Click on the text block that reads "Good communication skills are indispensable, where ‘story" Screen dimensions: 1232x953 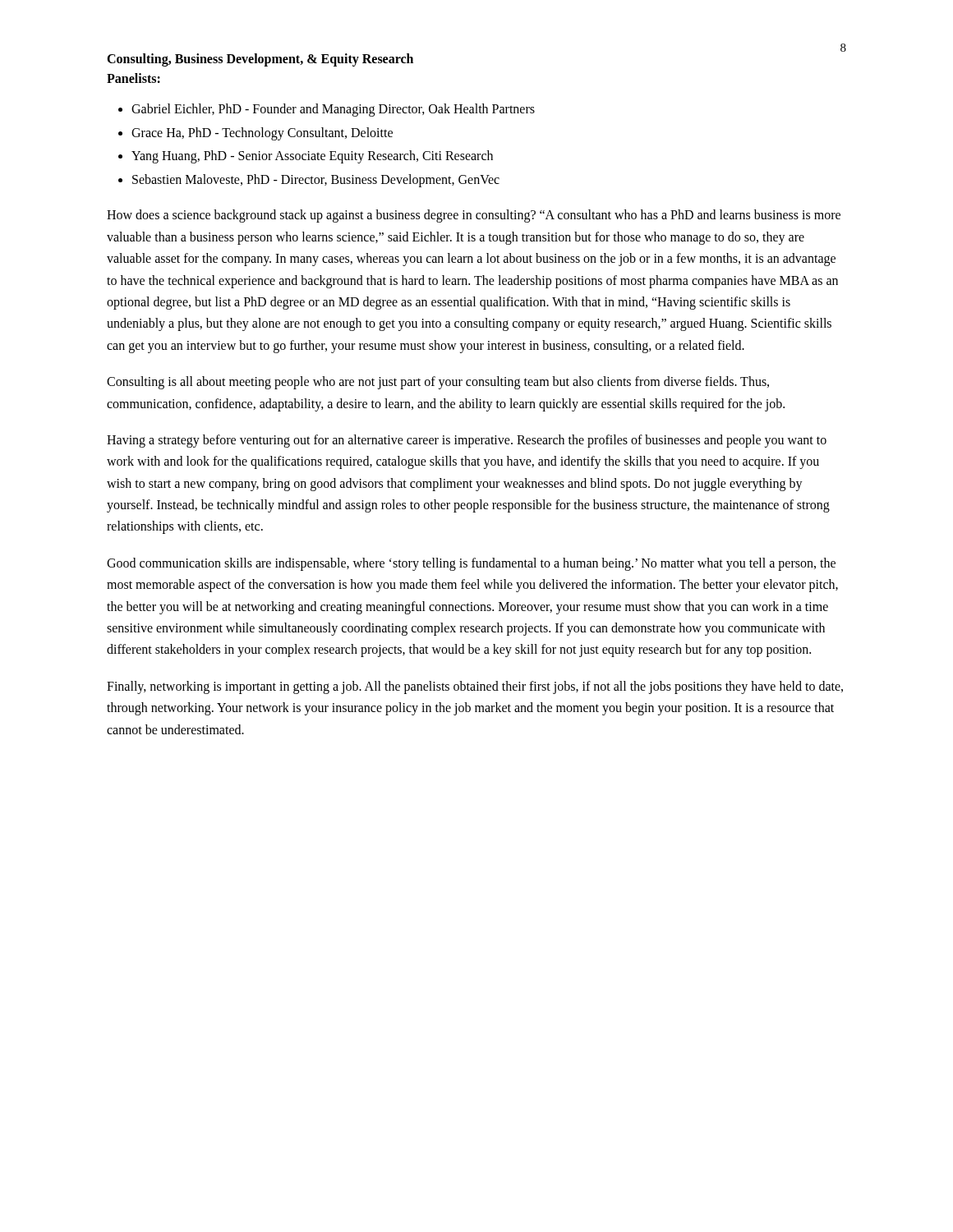[473, 606]
